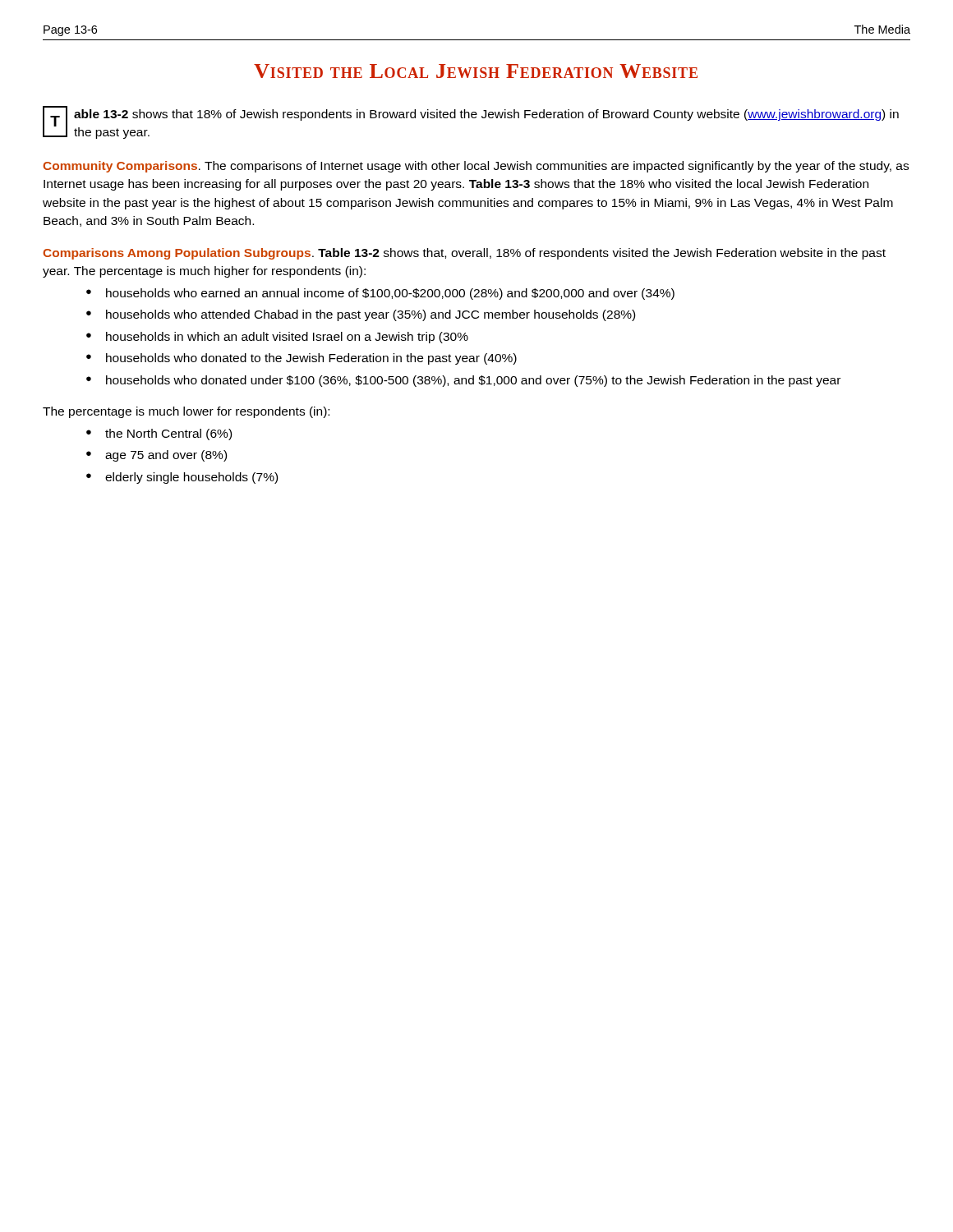Locate the text block starting "households who attended Chabad"
The width and height of the screenshot is (953, 1232).
pos(371,314)
